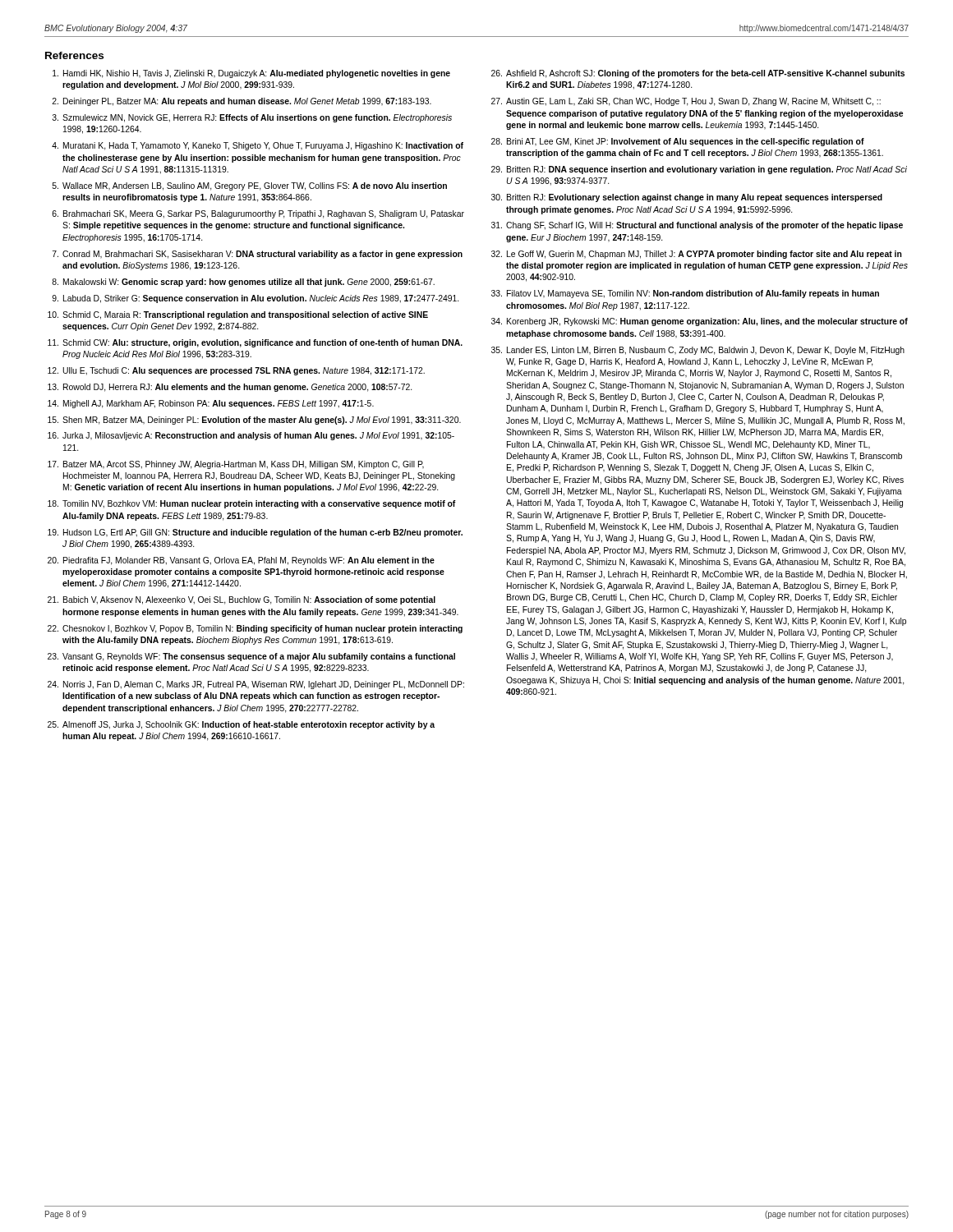Point to the region starting "9. Labuda D, Striker G:"
Viewport: 953px width, 1232px height.
pos(255,299)
